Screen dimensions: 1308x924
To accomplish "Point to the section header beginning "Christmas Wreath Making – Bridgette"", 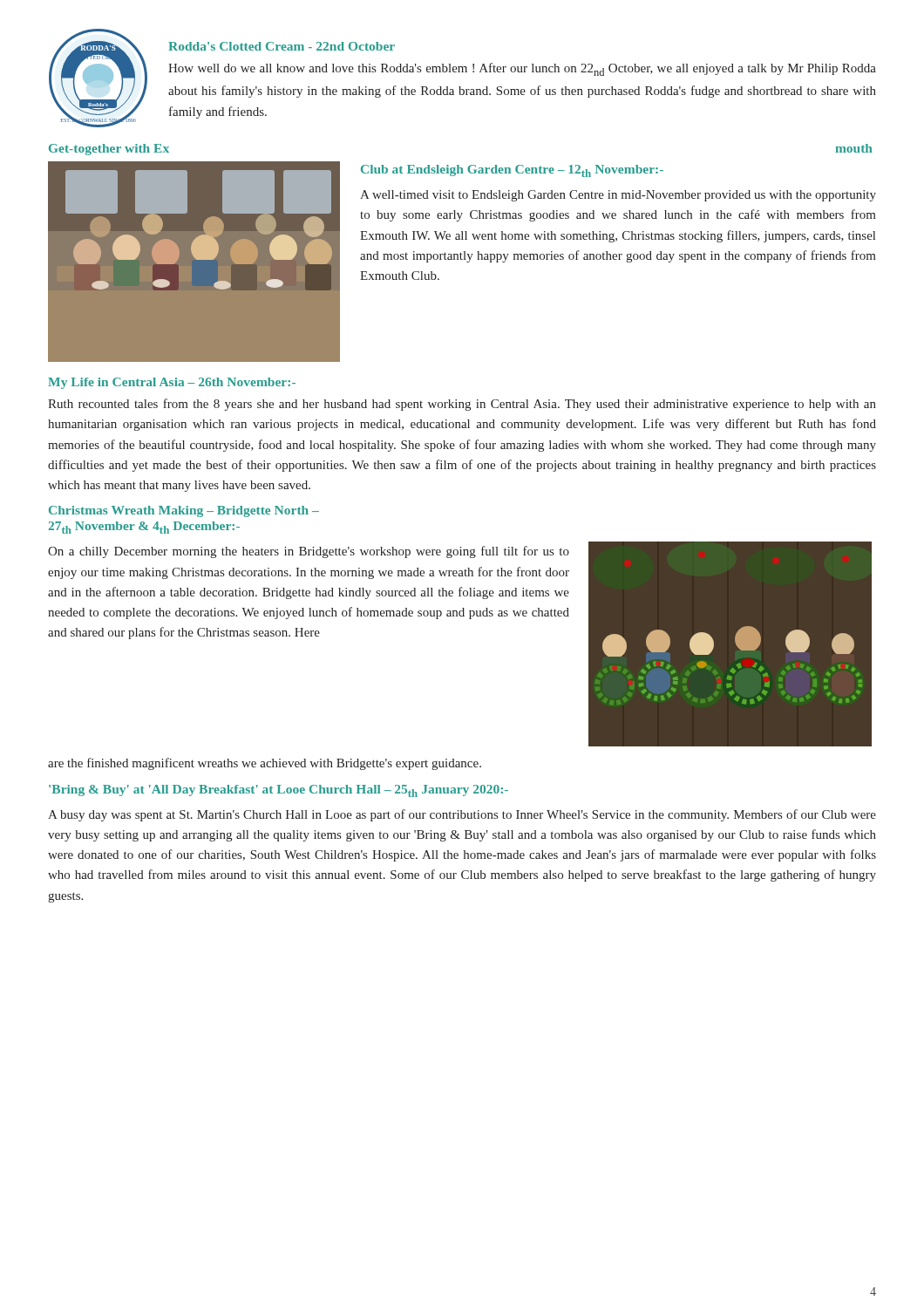I will pos(183,520).
